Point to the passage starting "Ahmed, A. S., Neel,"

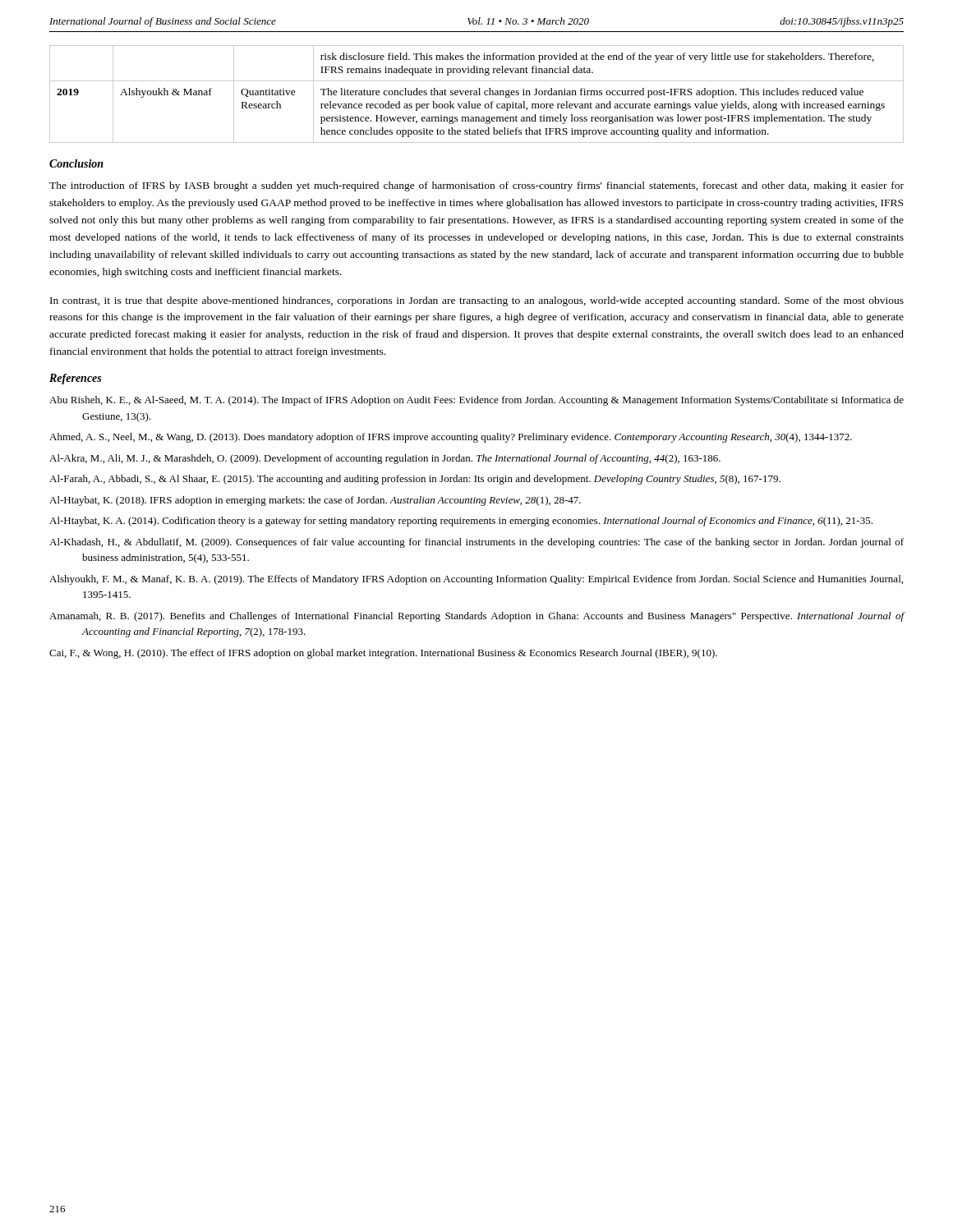tap(451, 437)
